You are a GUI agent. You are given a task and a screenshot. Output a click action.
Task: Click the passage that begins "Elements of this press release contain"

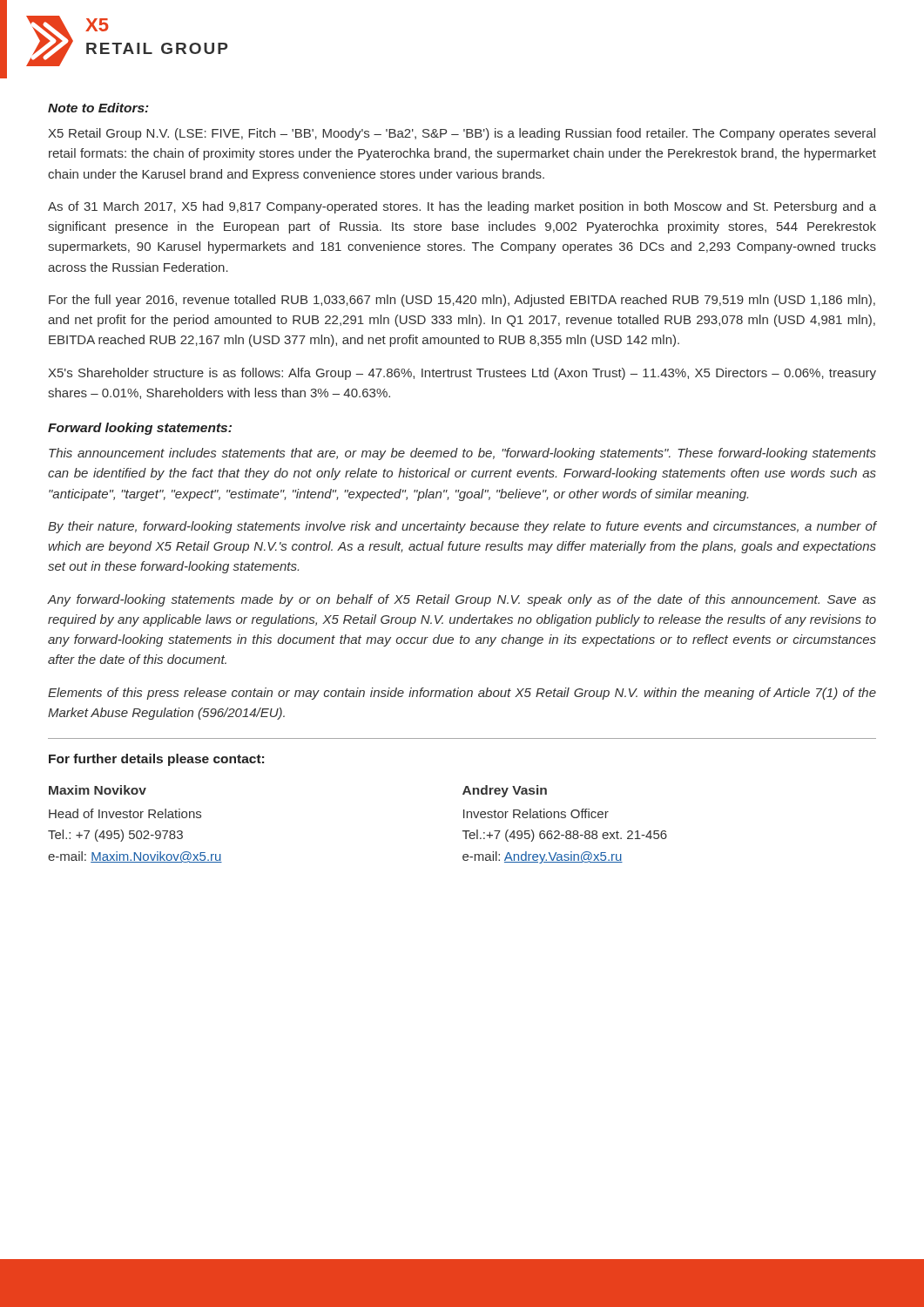462,702
